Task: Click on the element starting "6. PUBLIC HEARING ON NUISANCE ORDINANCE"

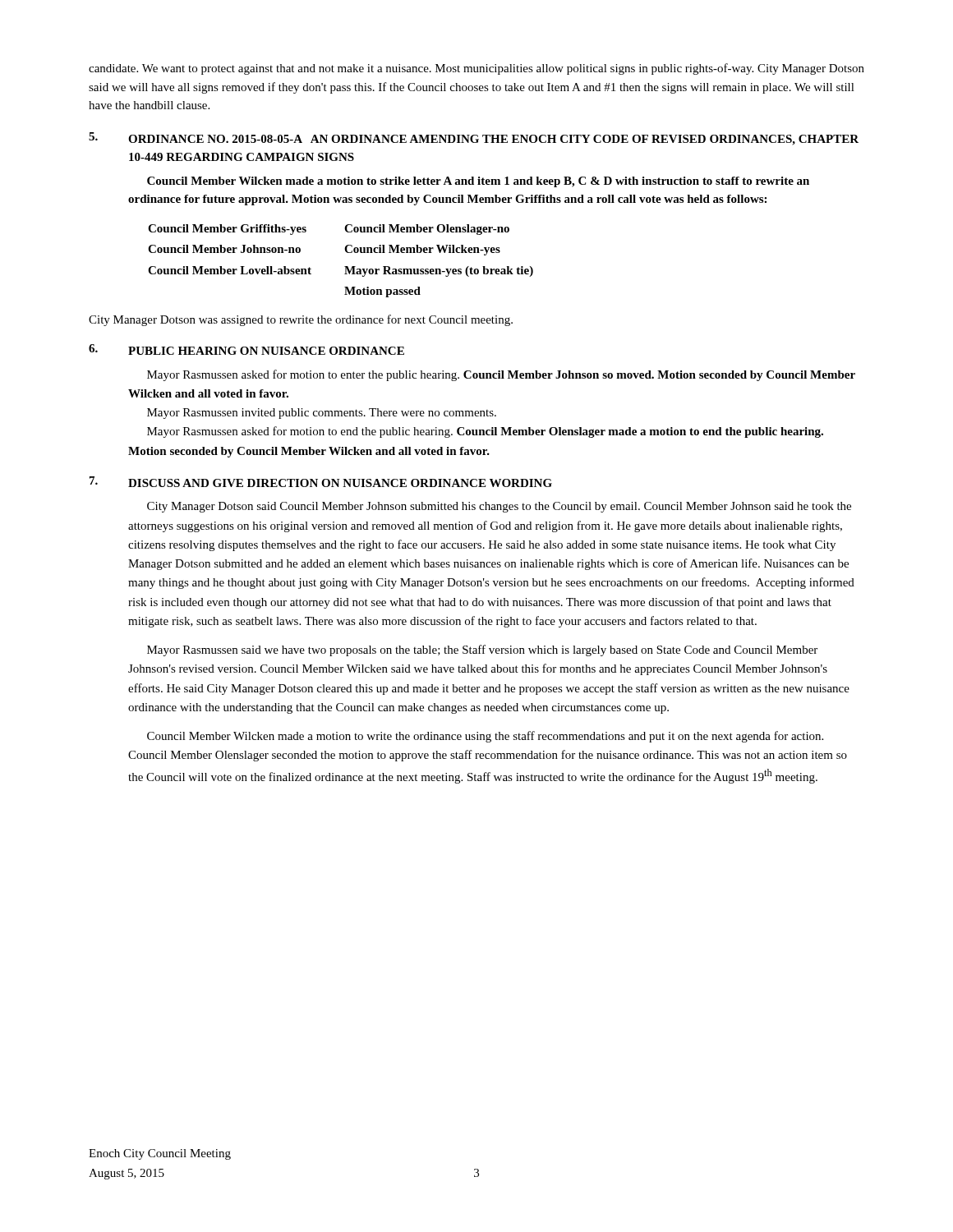Action: click(x=247, y=351)
